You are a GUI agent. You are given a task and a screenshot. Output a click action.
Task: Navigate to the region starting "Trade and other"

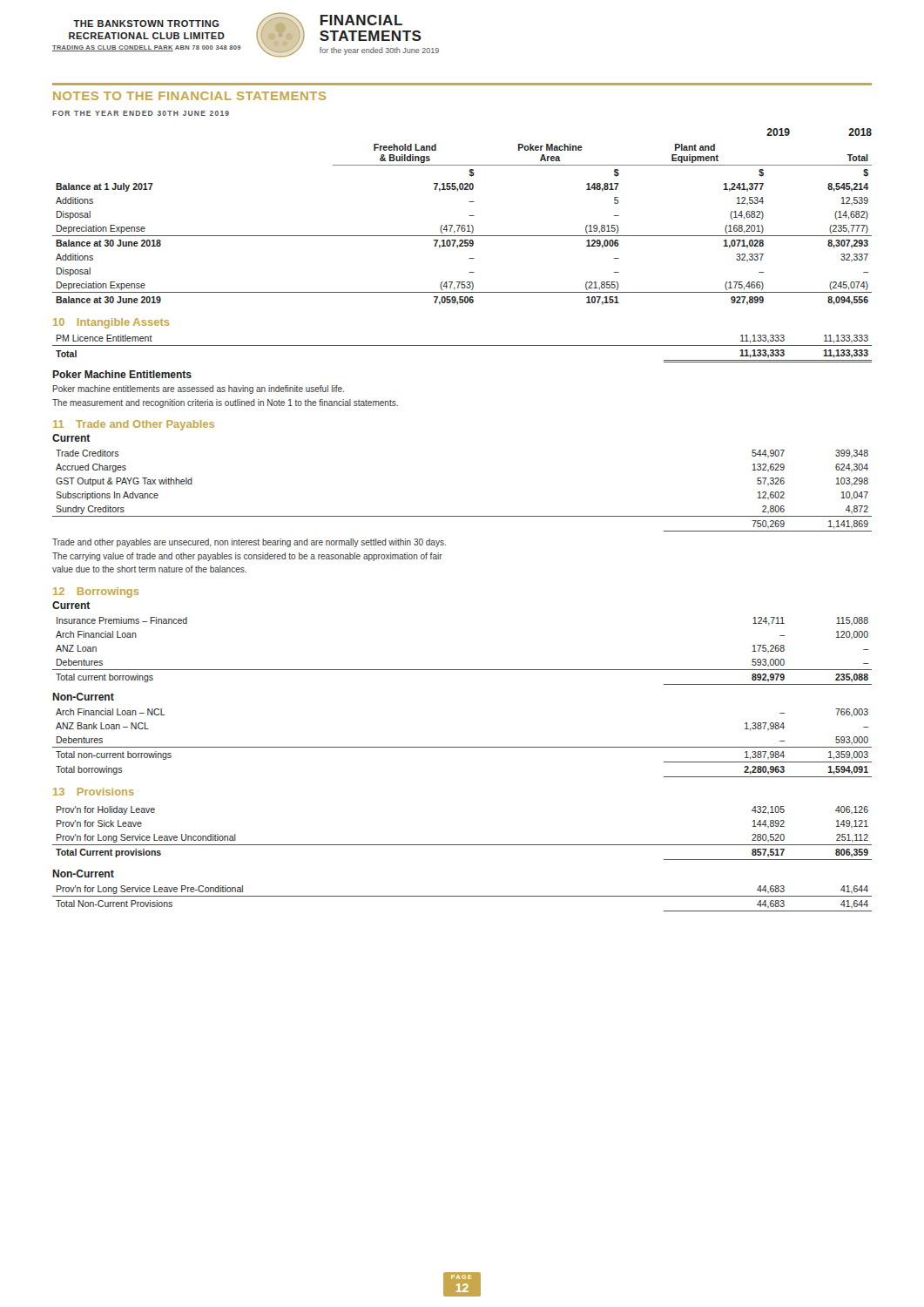(249, 556)
